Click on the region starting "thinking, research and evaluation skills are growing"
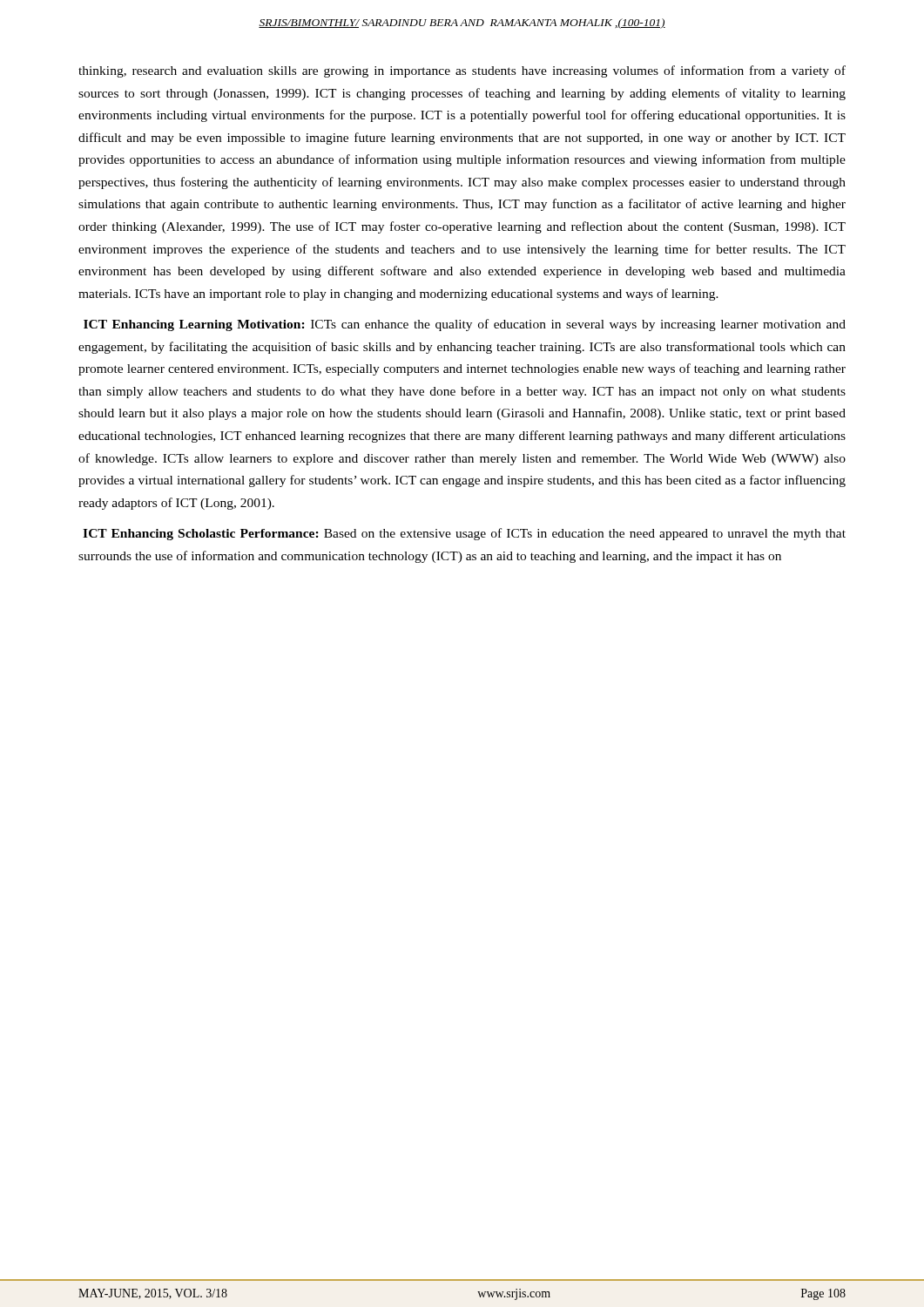This screenshot has width=924, height=1307. 462,313
